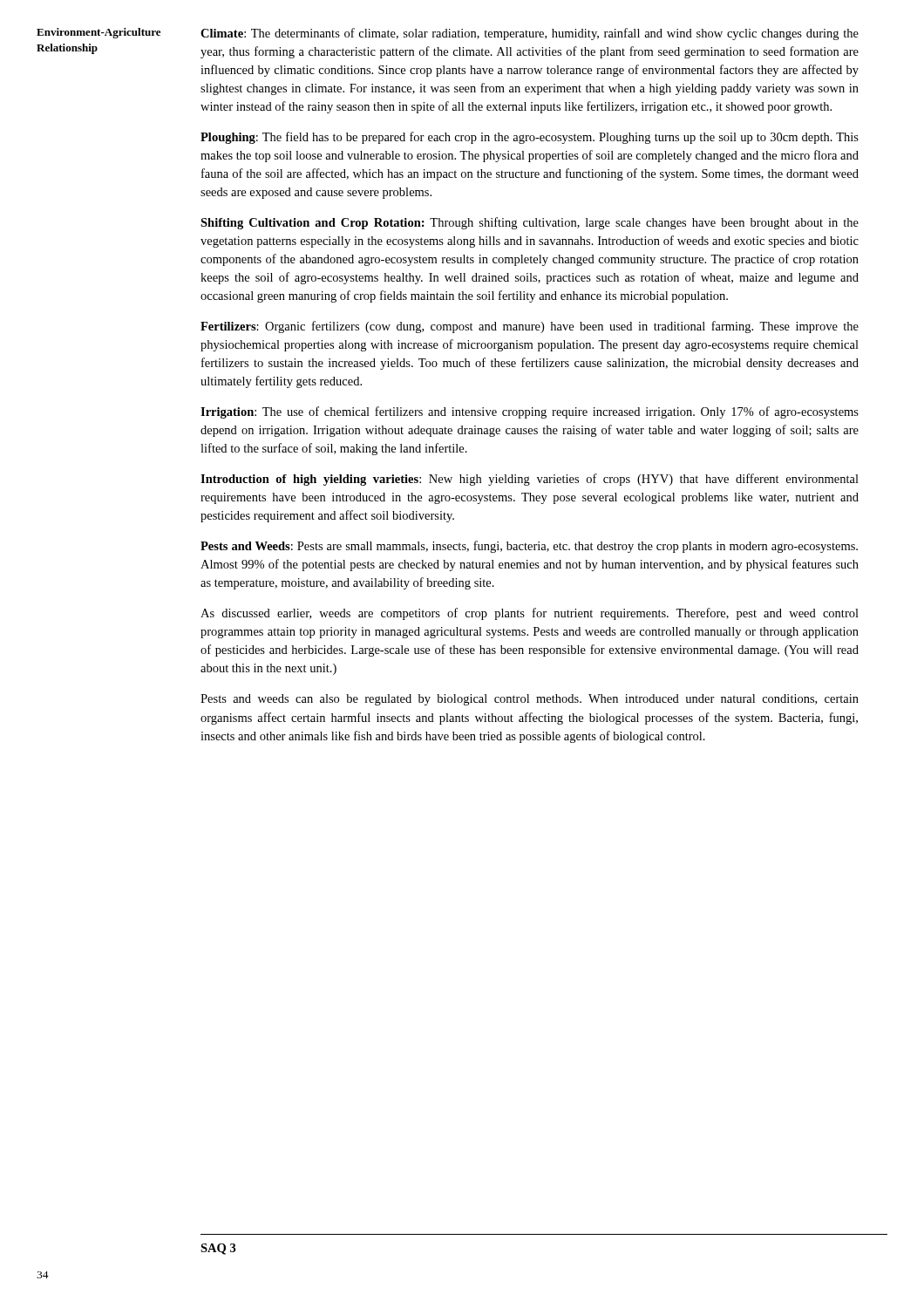Image resolution: width=924 pixels, height=1308 pixels.
Task: Select the element starting "Climate: The determinants of climate, solar radiation,"
Action: [530, 70]
